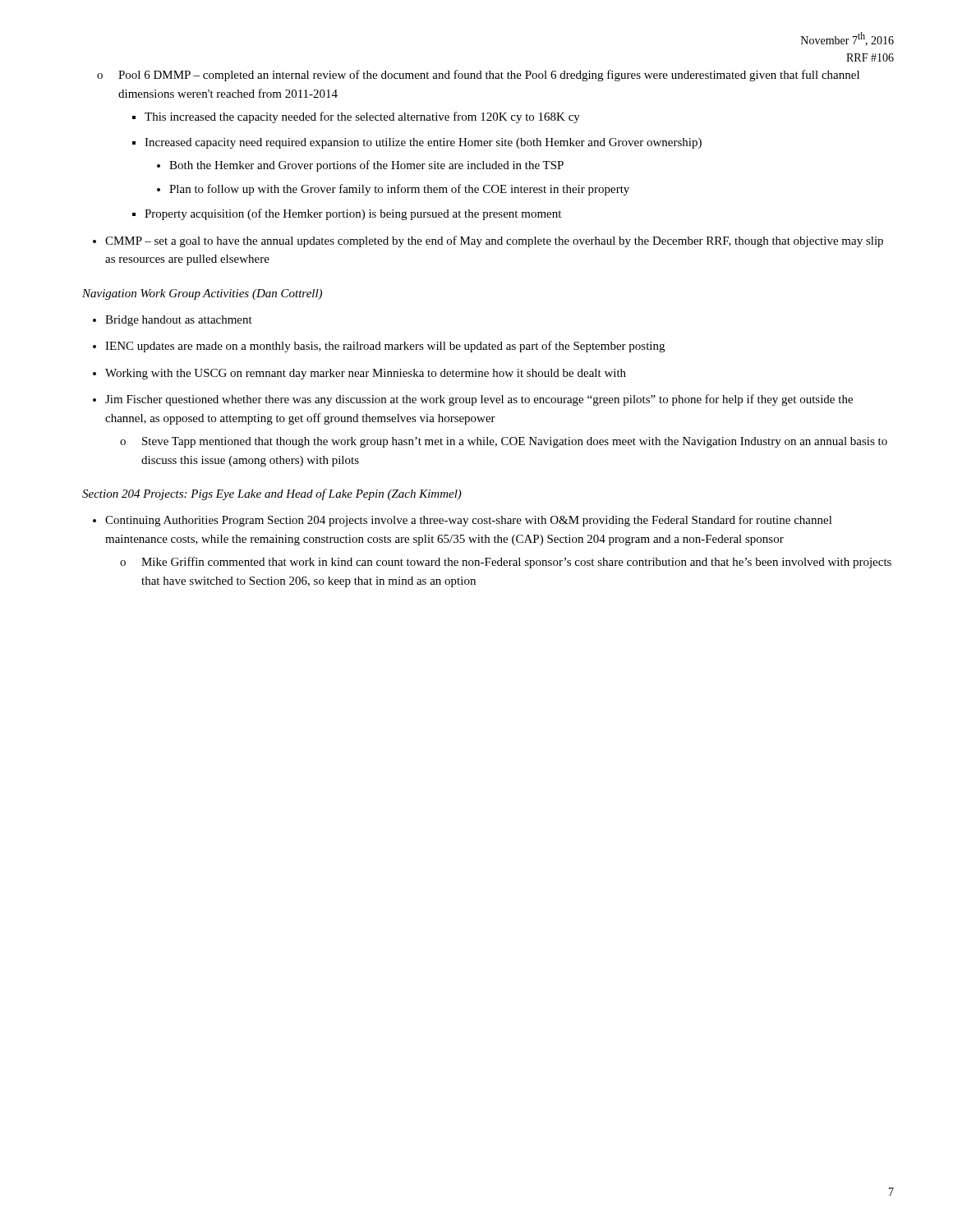The height and width of the screenshot is (1232, 953).
Task: Find the block on this page that starts "CMMP – set a goal to have"
Action: pyautogui.click(x=494, y=249)
